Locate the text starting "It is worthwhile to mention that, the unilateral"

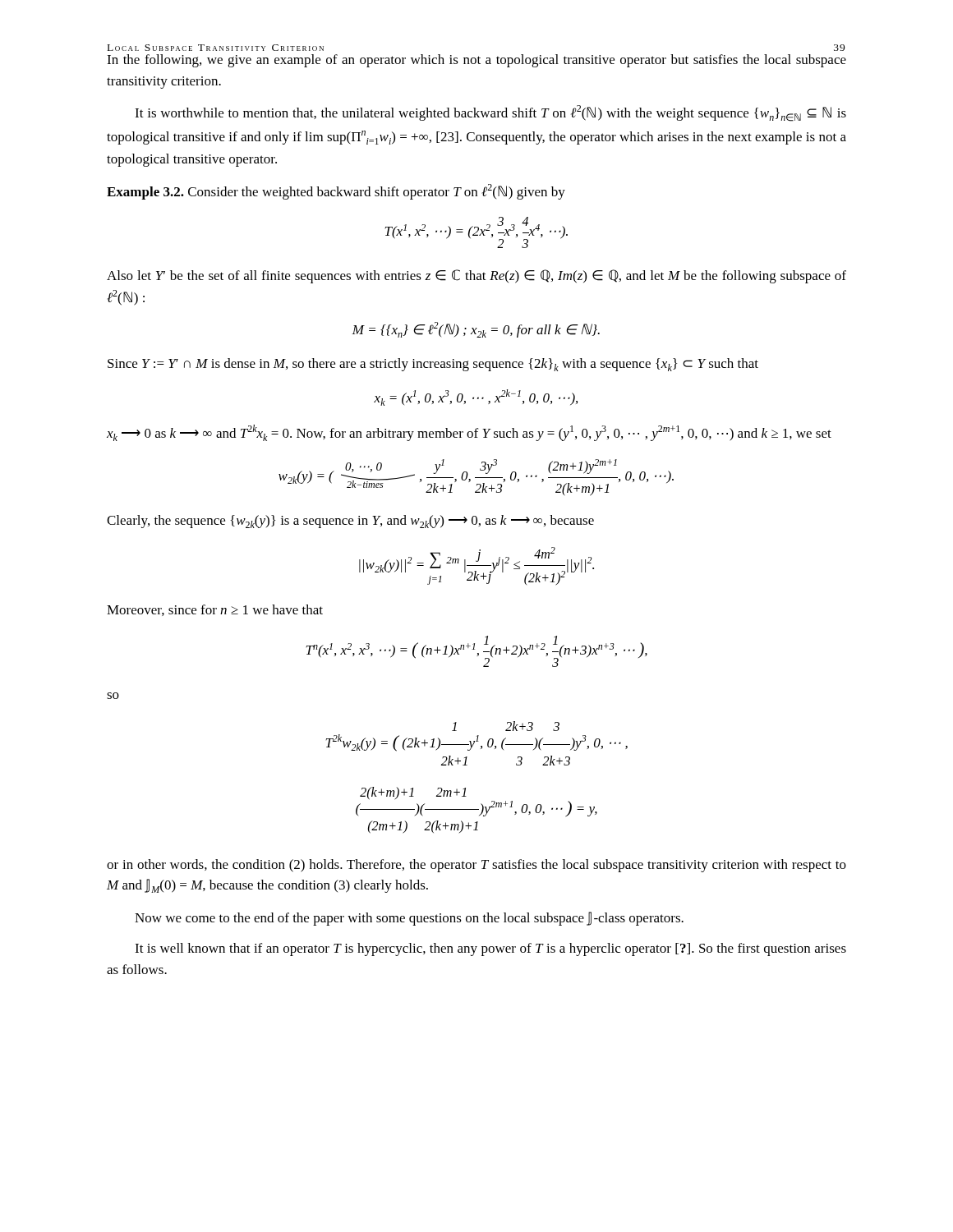click(x=476, y=135)
